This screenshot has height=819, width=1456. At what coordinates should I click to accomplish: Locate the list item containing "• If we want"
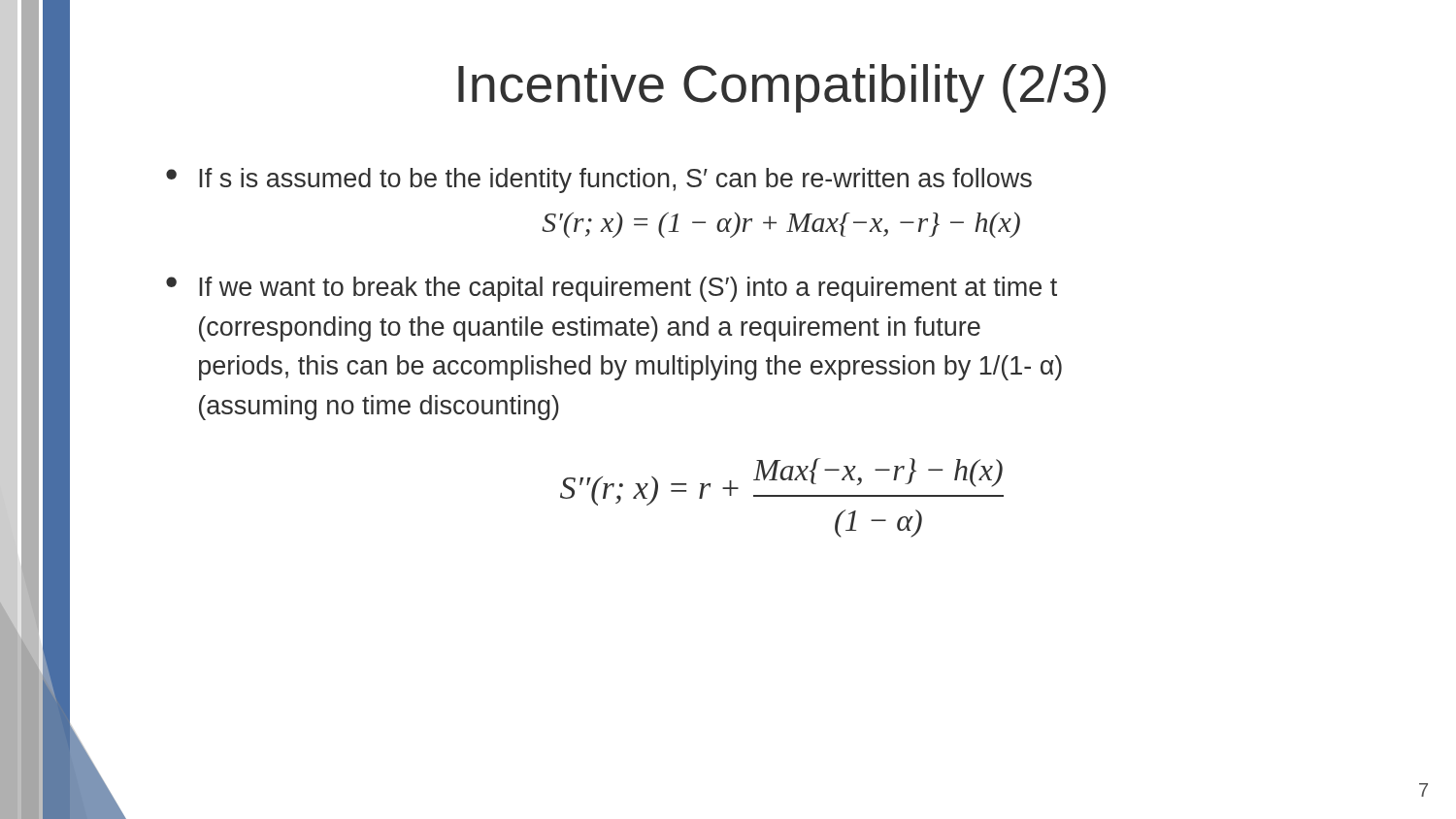pyautogui.click(x=614, y=347)
